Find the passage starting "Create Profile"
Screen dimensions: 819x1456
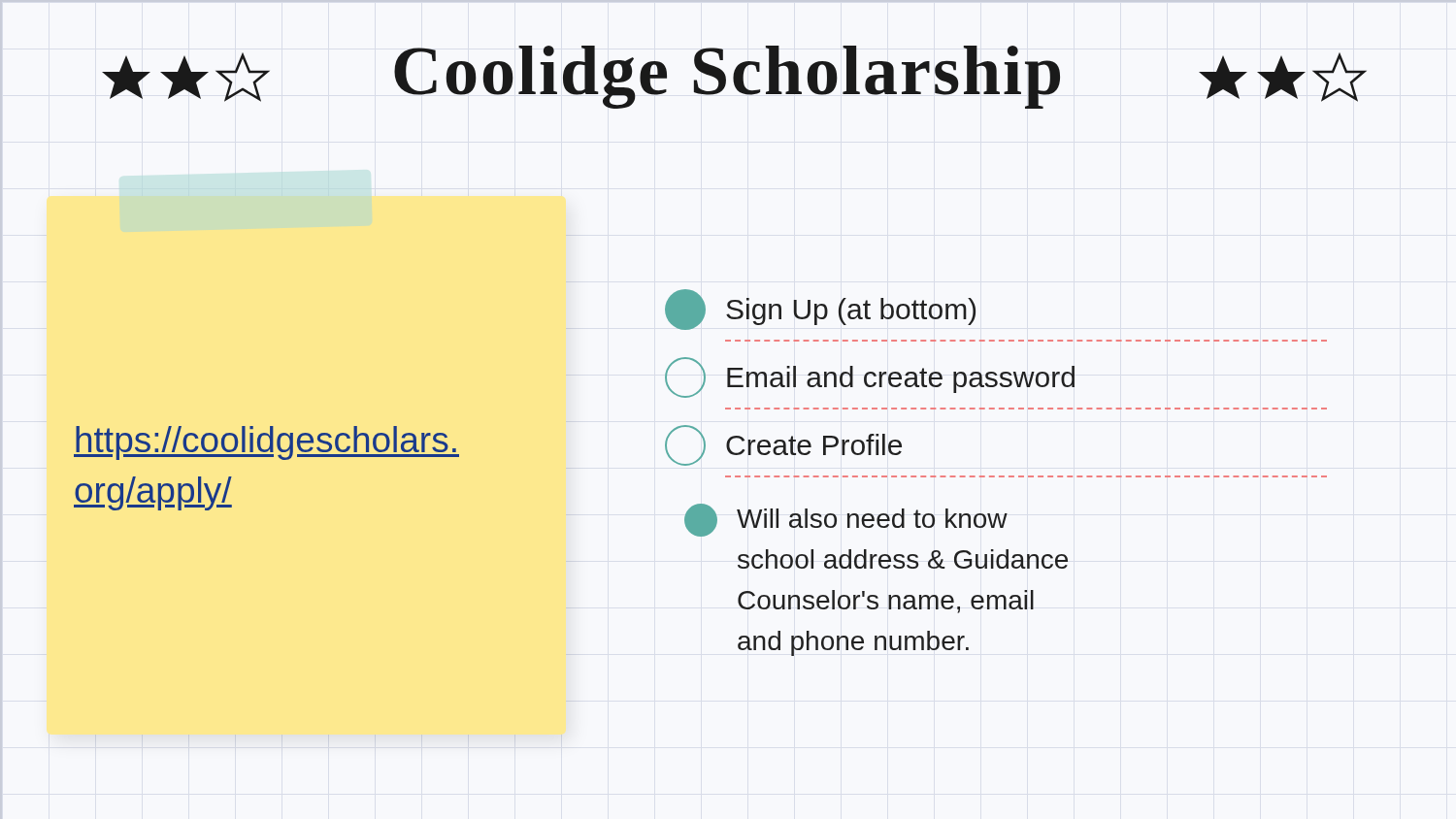pyautogui.click(x=784, y=445)
